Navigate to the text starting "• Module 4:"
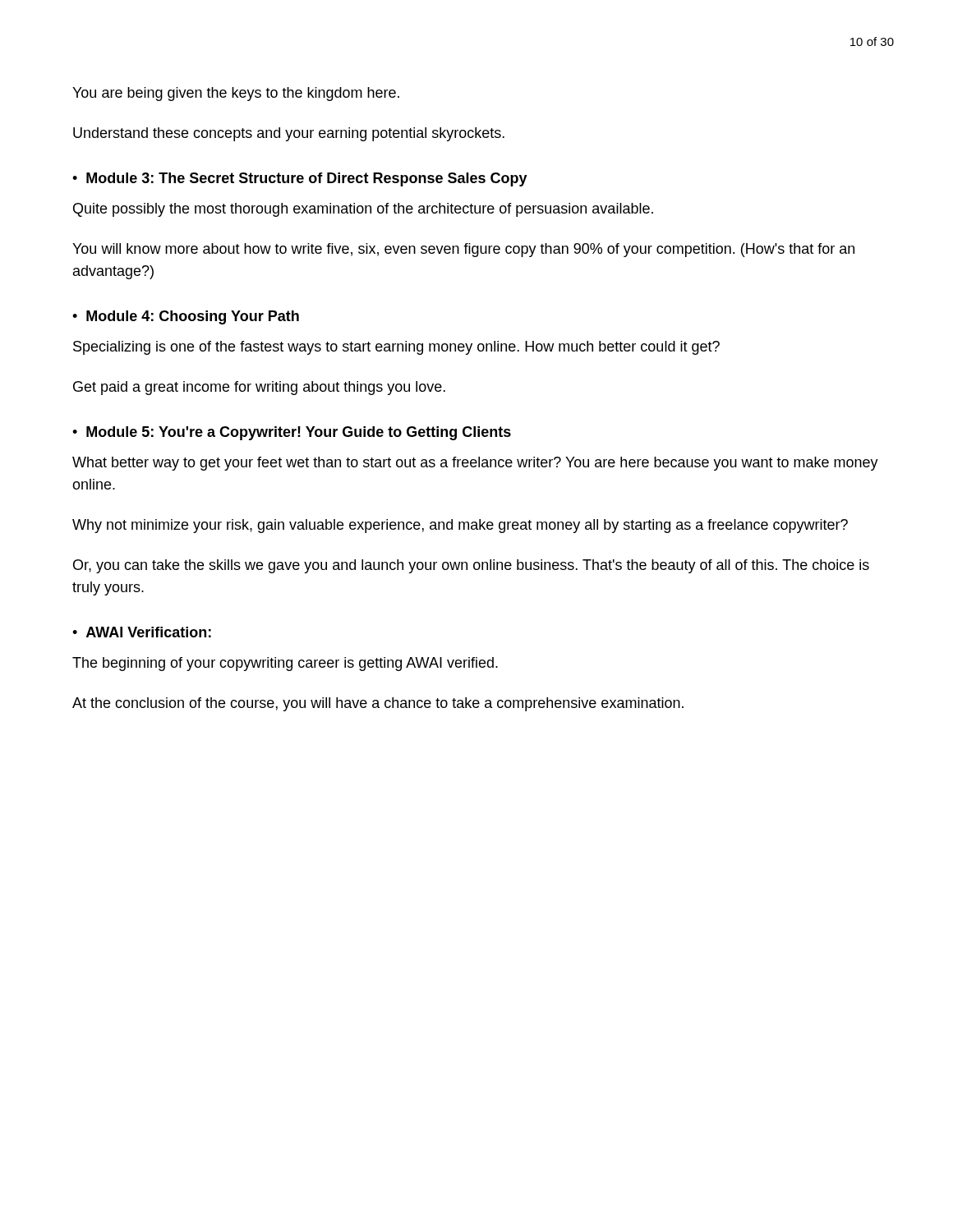This screenshot has height=1232, width=953. pos(186,317)
